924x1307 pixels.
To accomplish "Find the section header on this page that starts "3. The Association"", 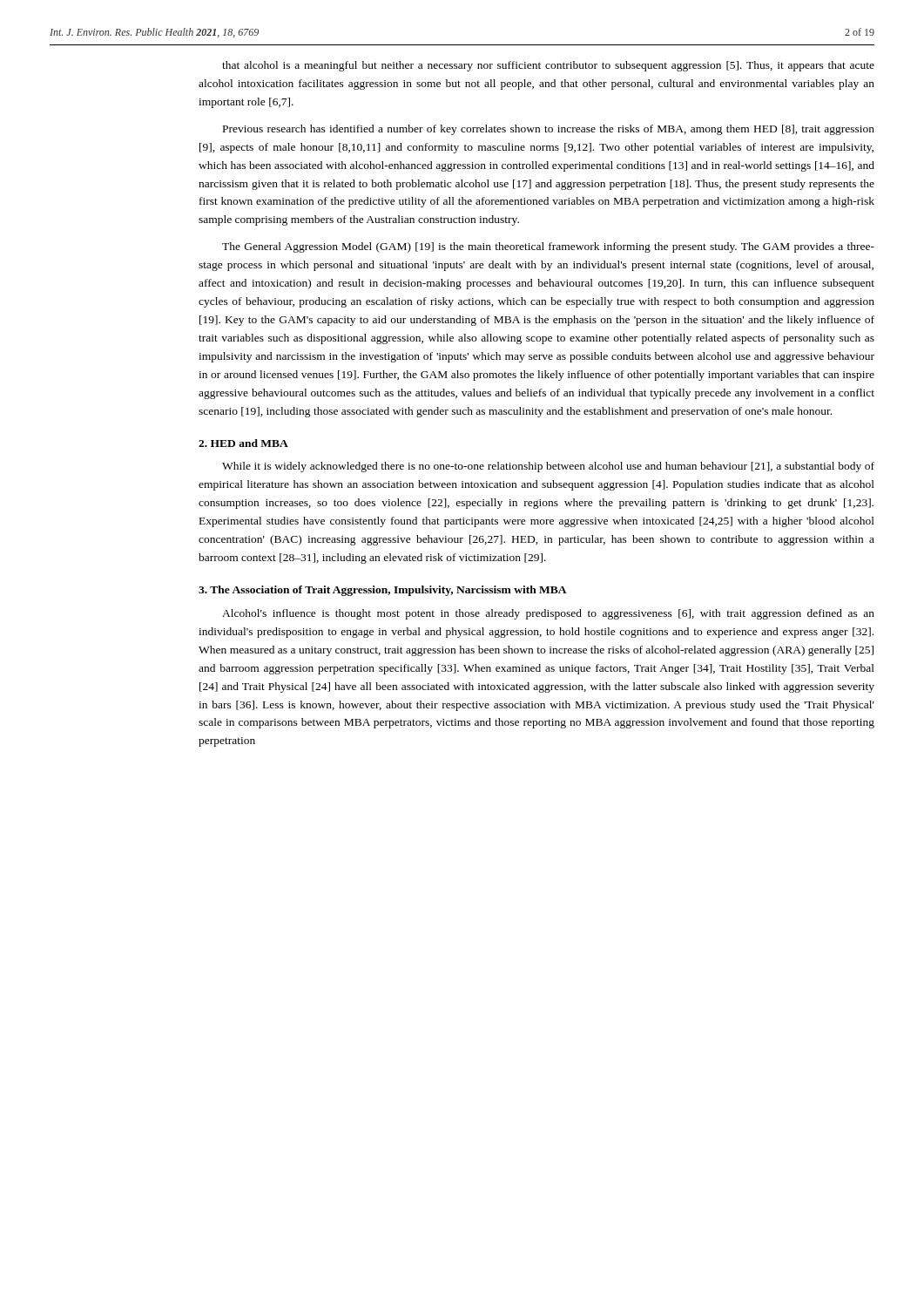I will [383, 589].
